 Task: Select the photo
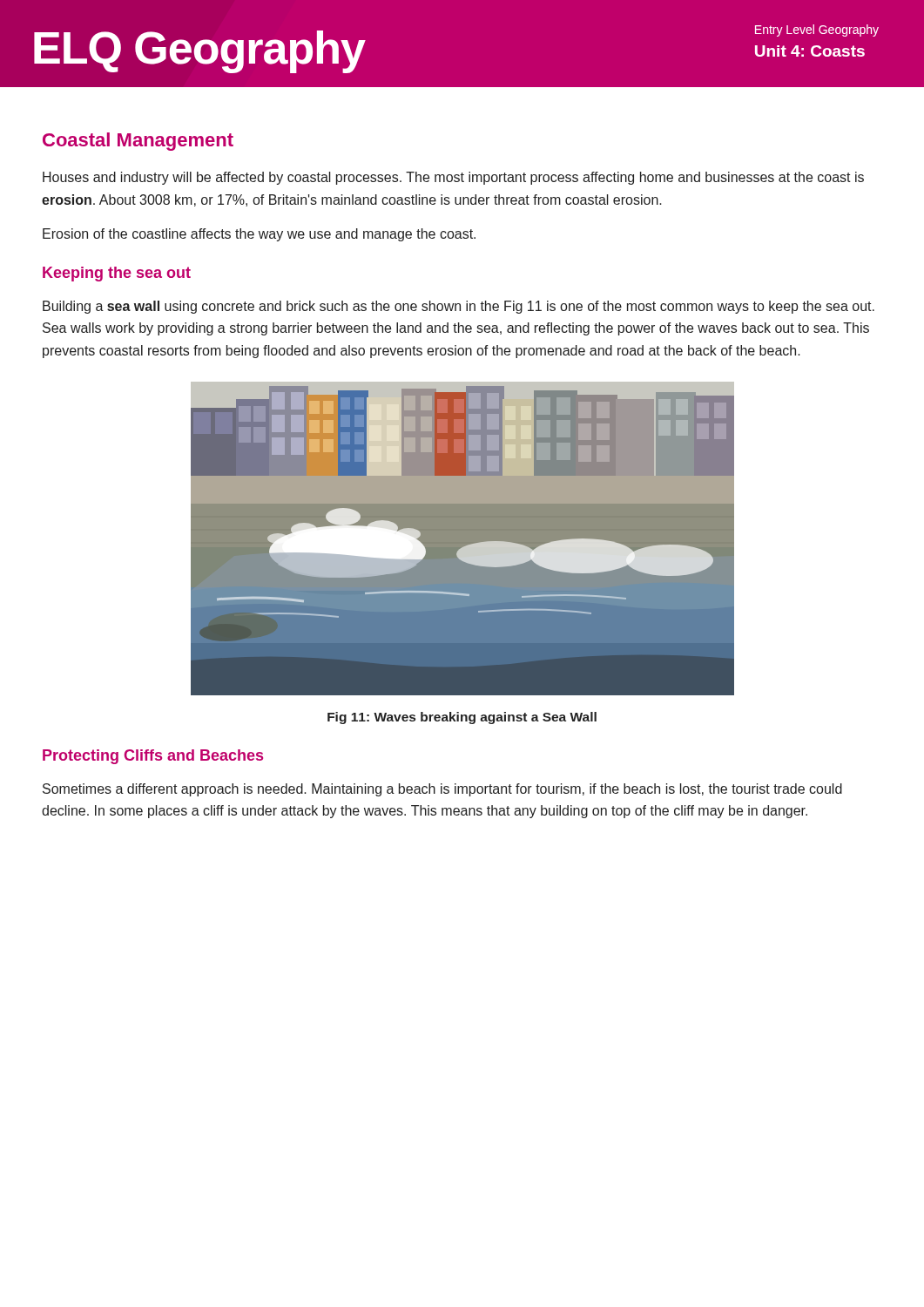point(462,541)
